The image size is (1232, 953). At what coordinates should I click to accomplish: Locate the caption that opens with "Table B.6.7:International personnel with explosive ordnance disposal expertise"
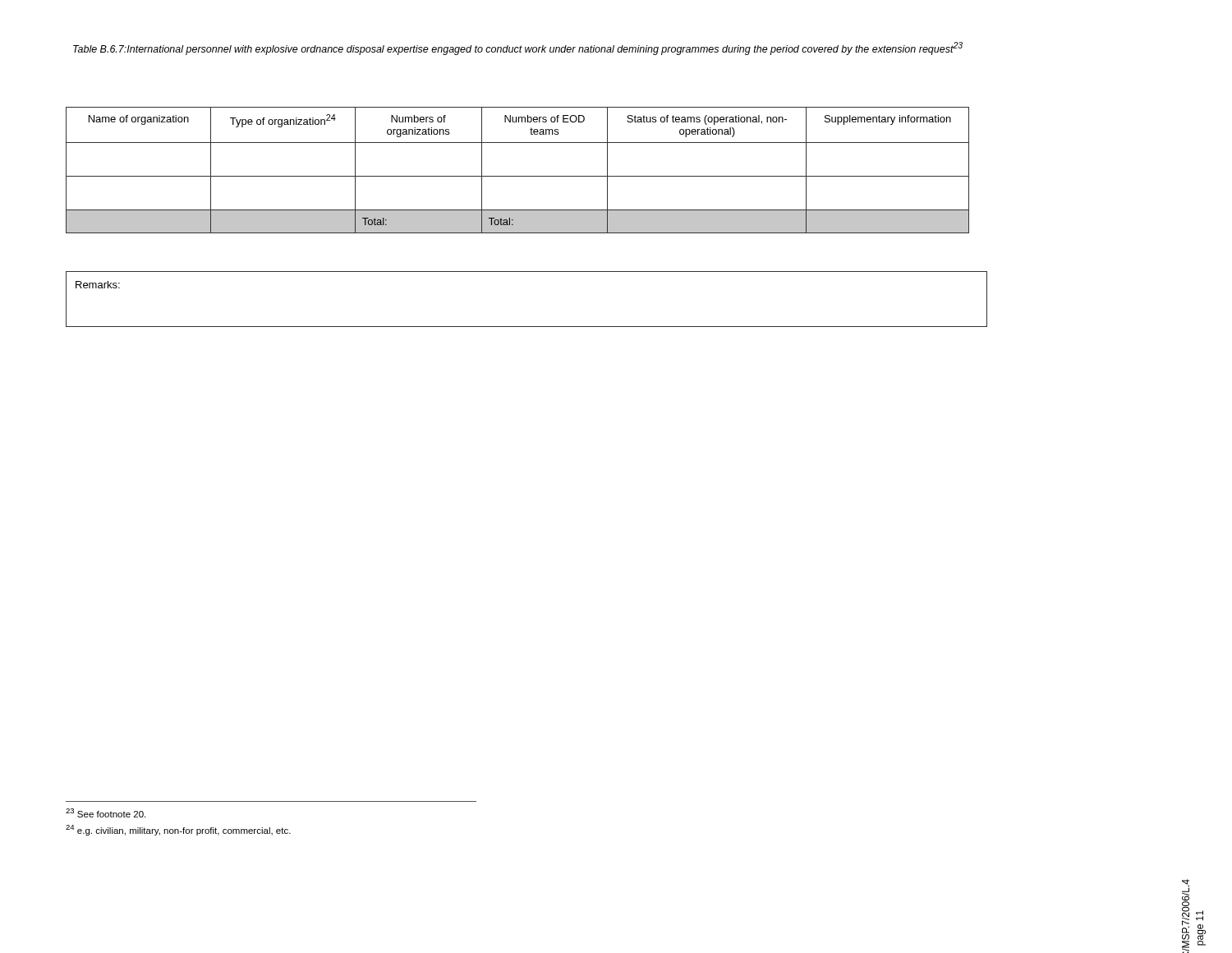click(517, 48)
